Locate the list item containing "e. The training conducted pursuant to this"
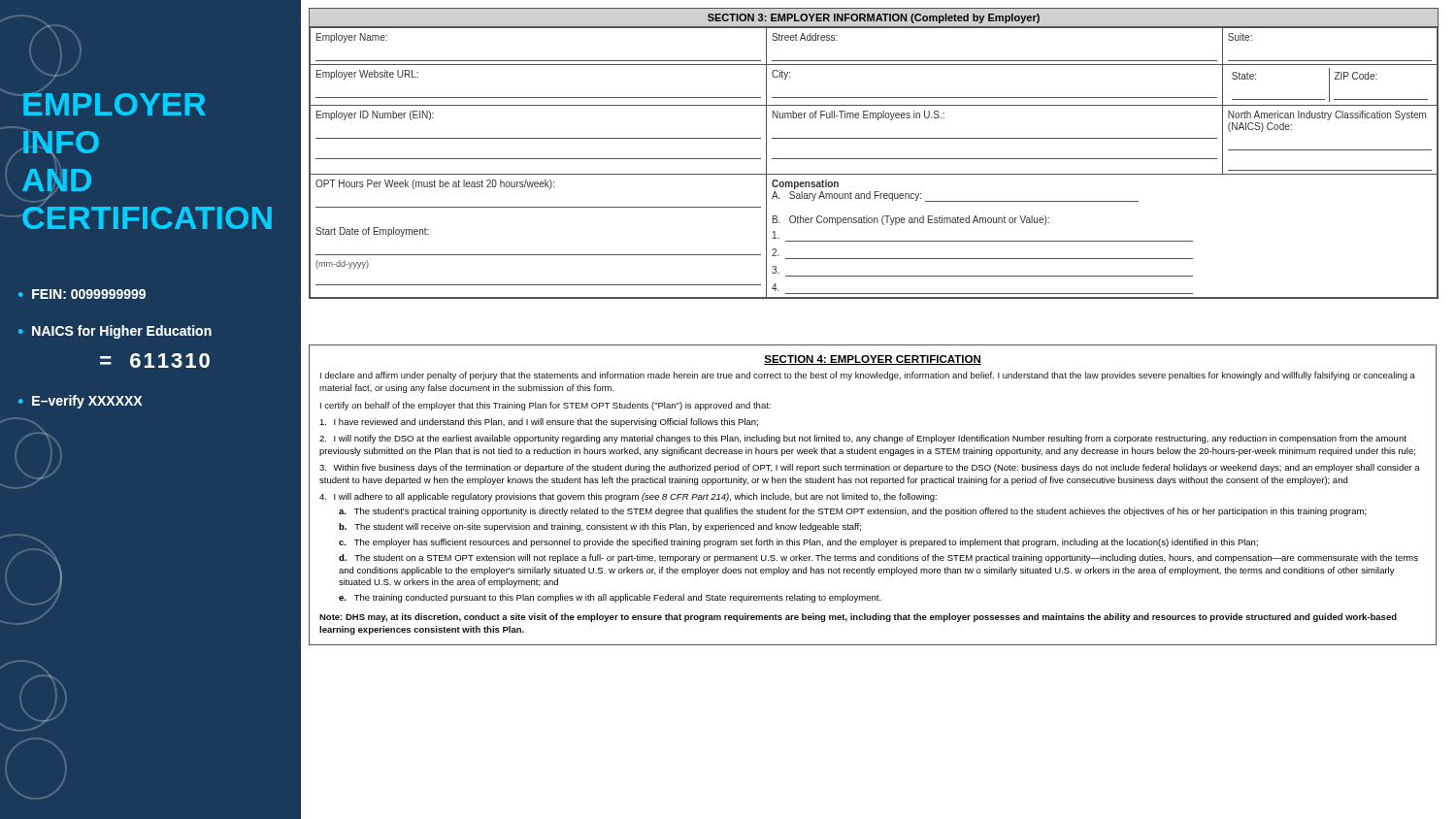The height and width of the screenshot is (819, 1456). [x=610, y=597]
